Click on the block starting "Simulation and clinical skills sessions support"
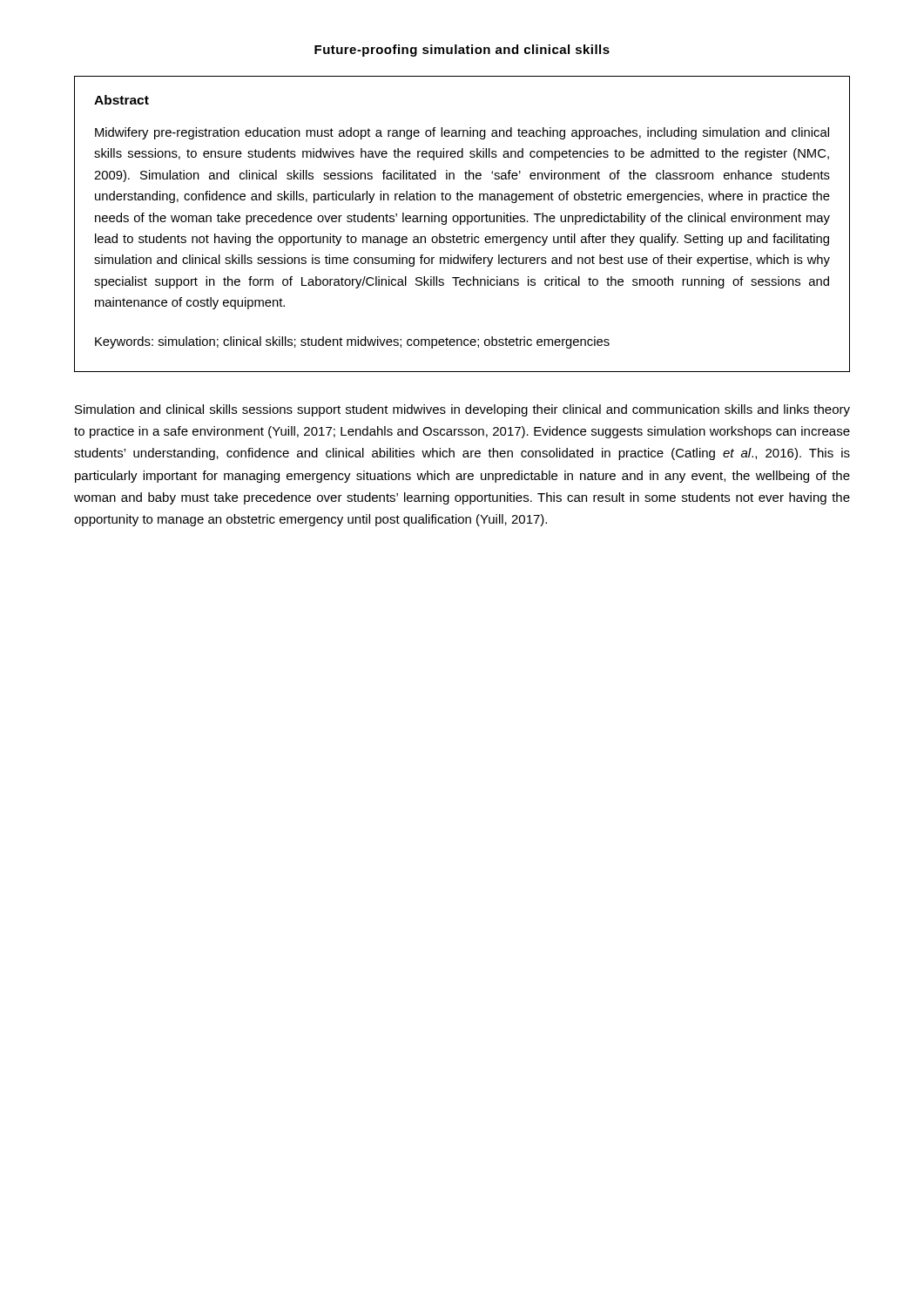 (462, 464)
